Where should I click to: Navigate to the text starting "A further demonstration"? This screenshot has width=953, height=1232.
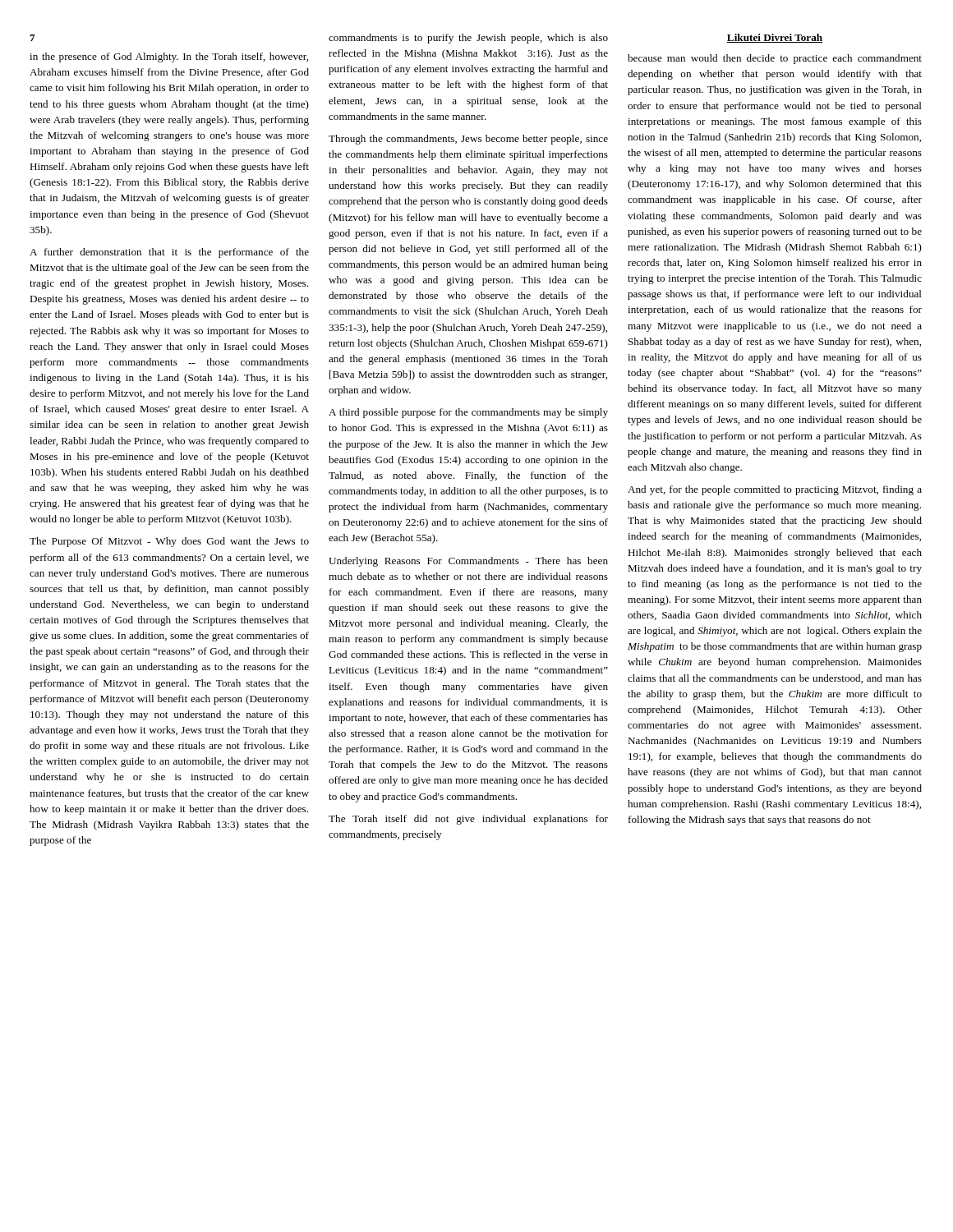coord(169,385)
